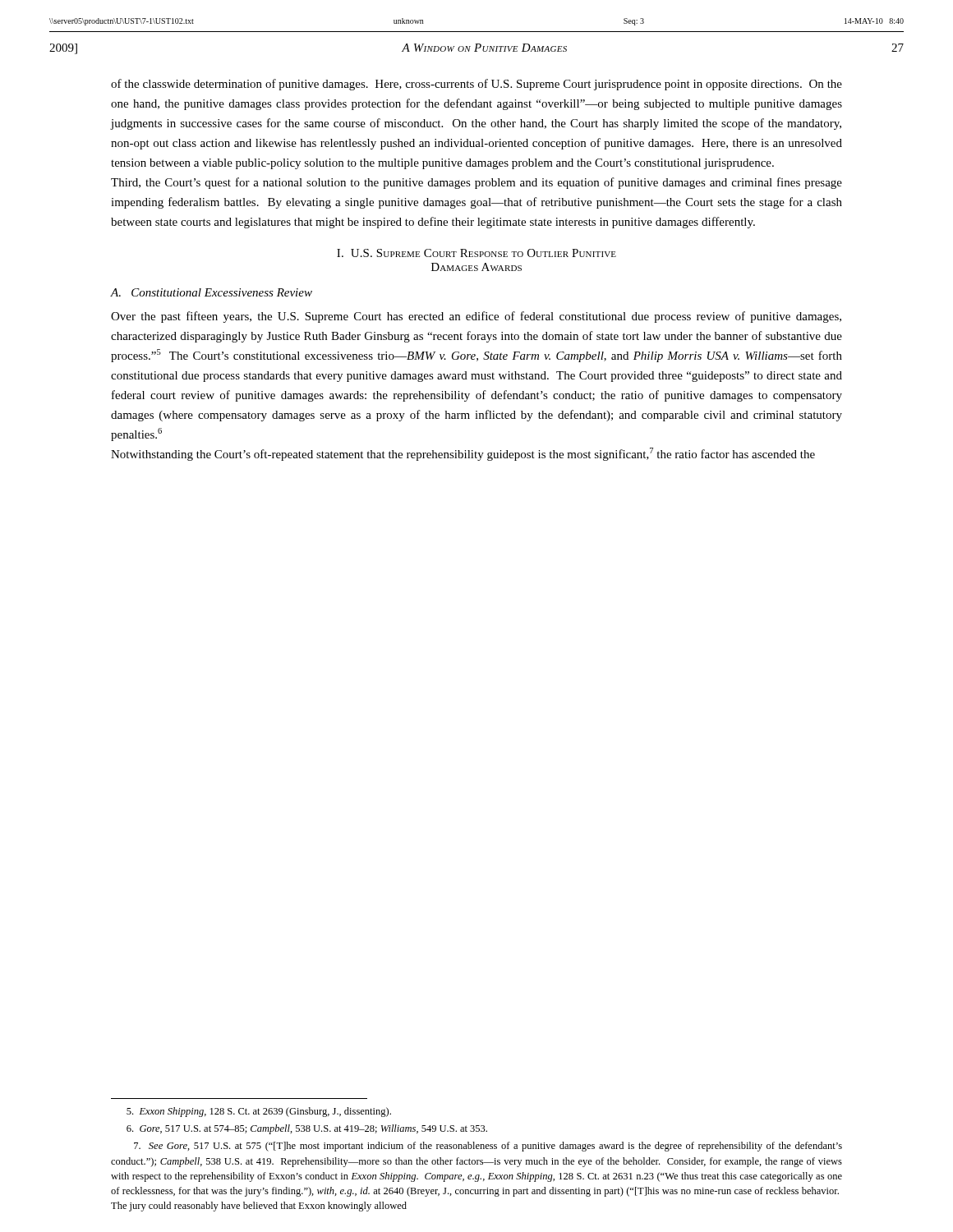Locate the text block starting "I. U.S. Supreme Court"
This screenshot has width=953, height=1232.
pyautogui.click(x=476, y=260)
